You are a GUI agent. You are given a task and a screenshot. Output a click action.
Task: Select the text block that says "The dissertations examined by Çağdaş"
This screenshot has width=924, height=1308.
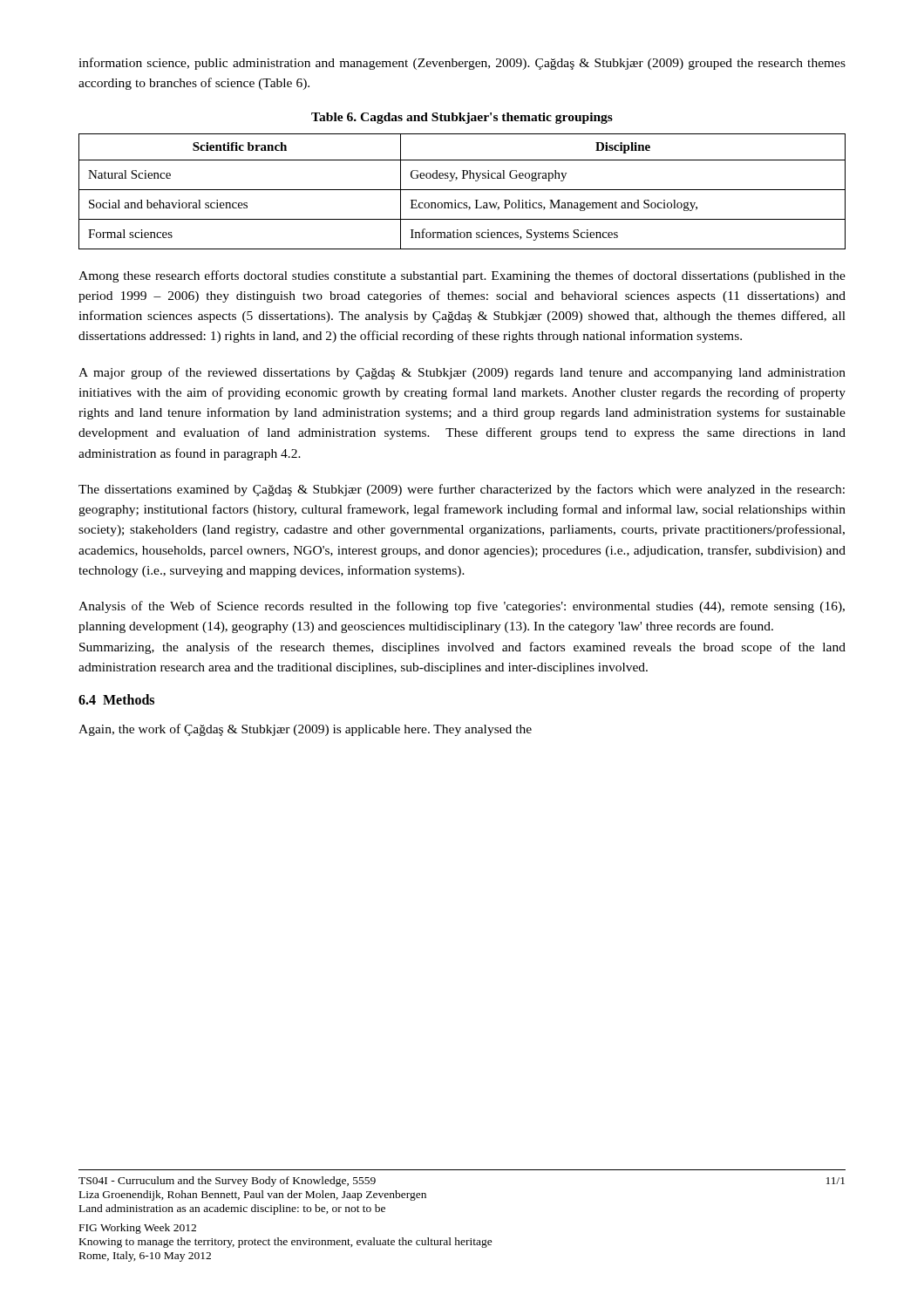[462, 529]
